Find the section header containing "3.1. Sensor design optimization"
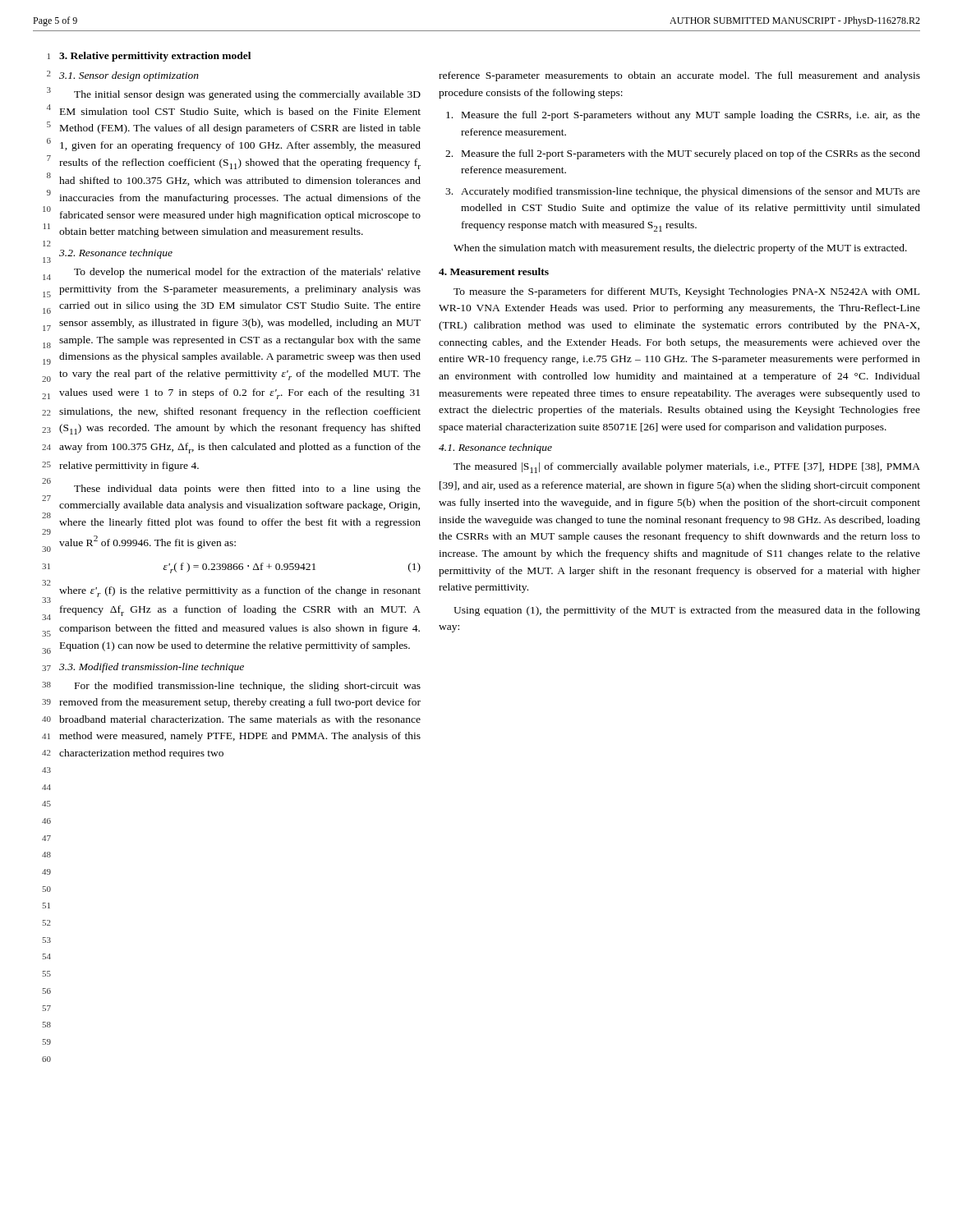The height and width of the screenshot is (1232, 953). coord(129,75)
